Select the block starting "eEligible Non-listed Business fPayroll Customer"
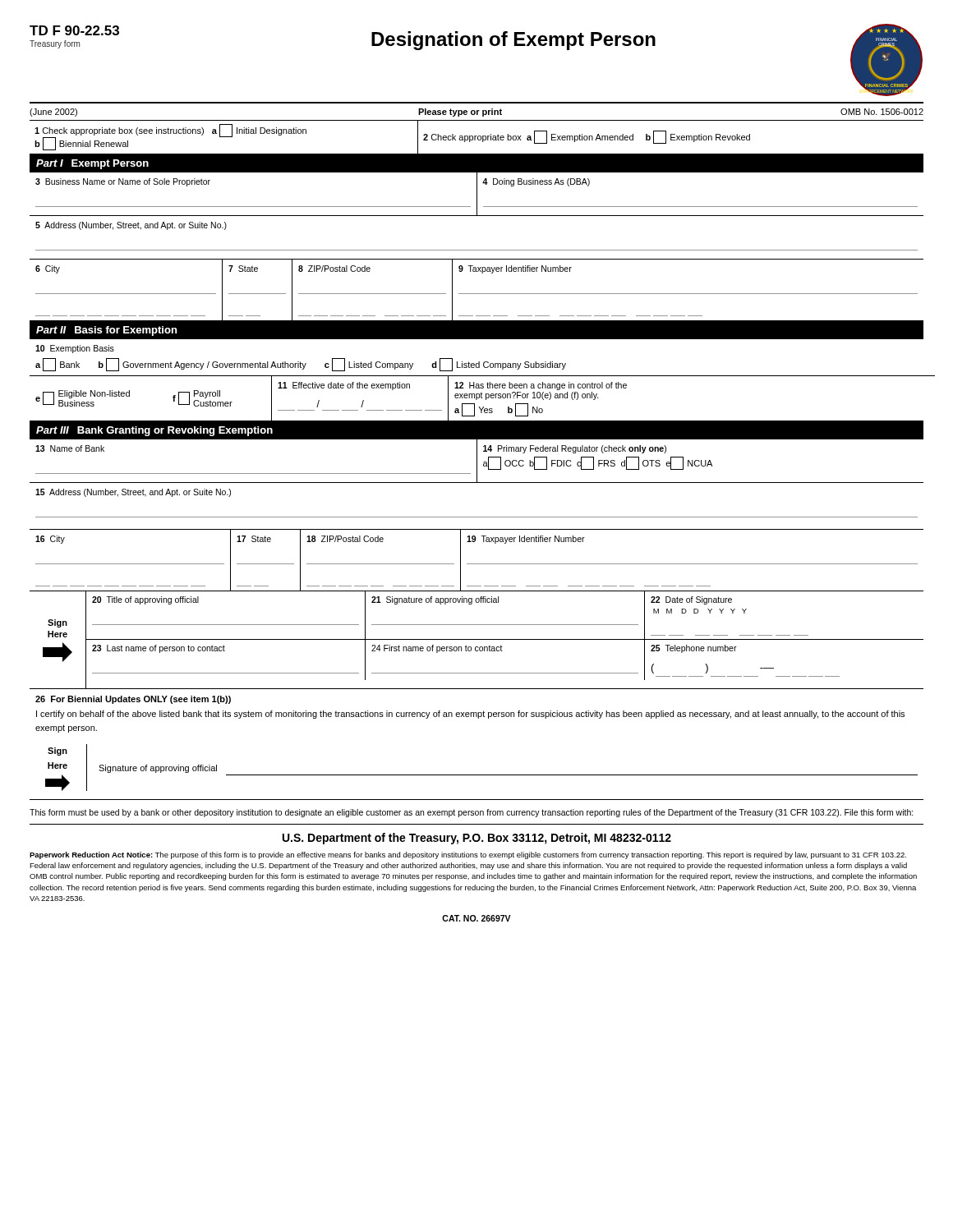 coord(85,396)
